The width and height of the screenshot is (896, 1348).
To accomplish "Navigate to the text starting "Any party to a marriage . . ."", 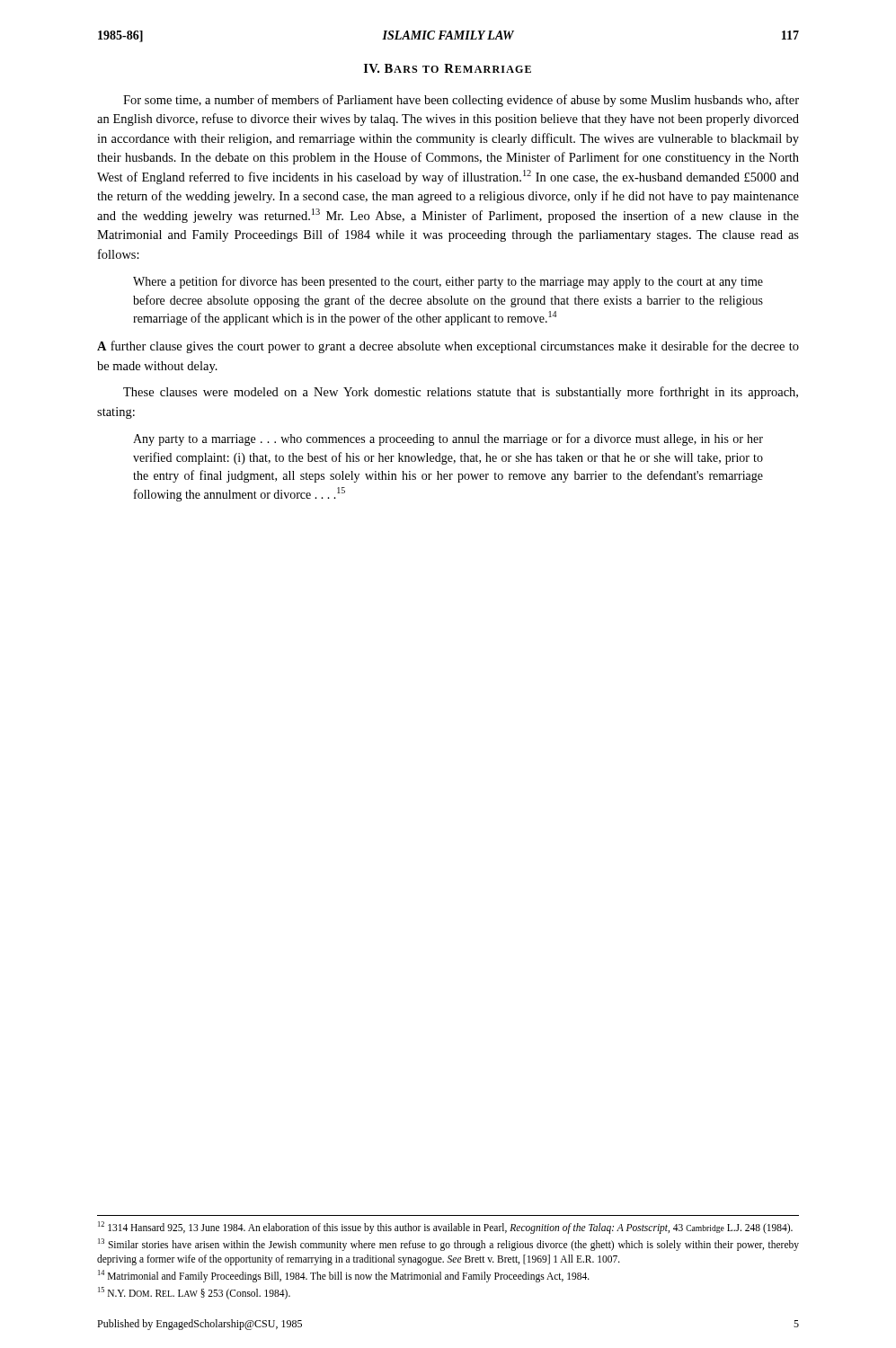I will click(448, 467).
